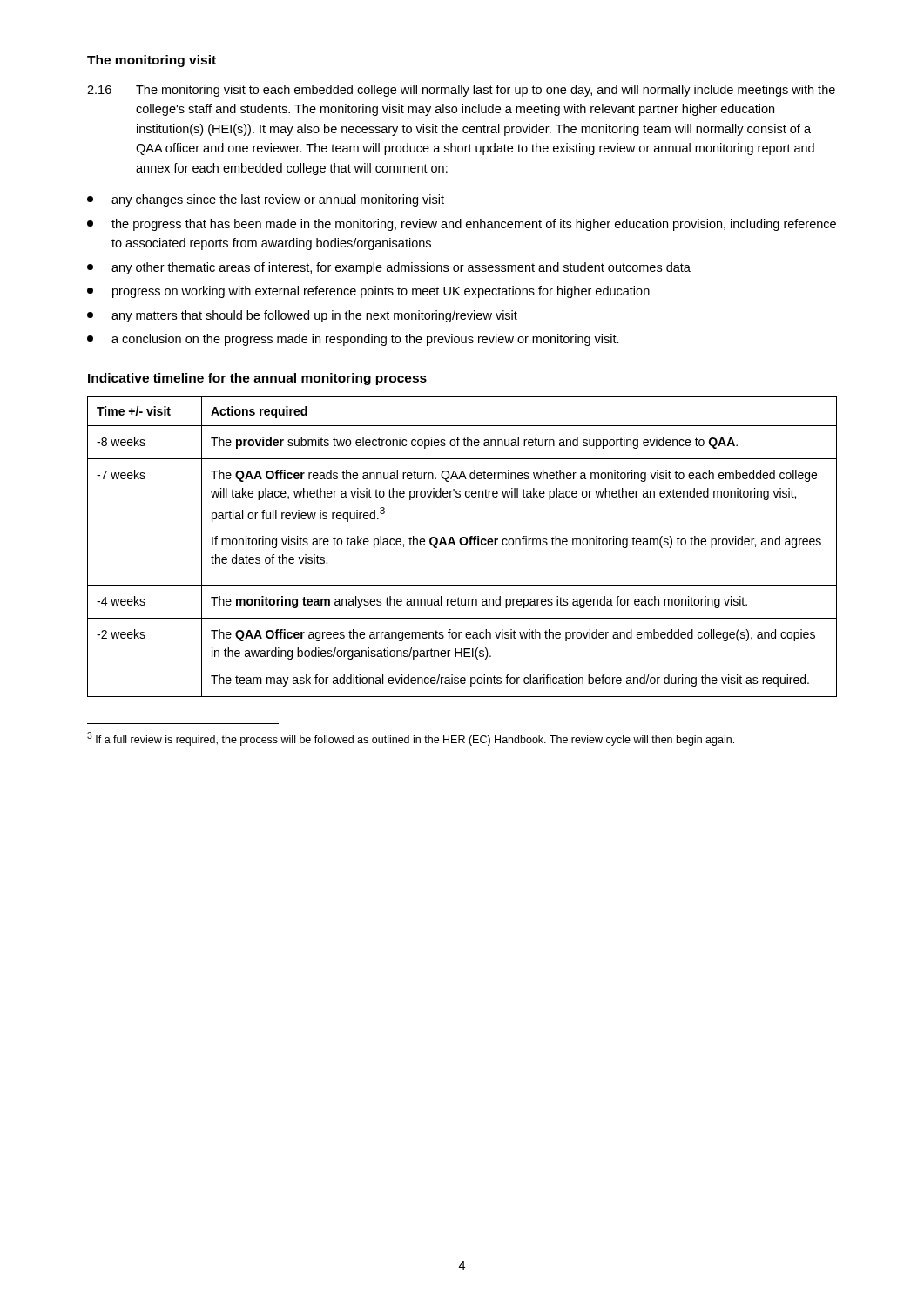Locate the list item that reads "any matters that should be followed"

[462, 315]
